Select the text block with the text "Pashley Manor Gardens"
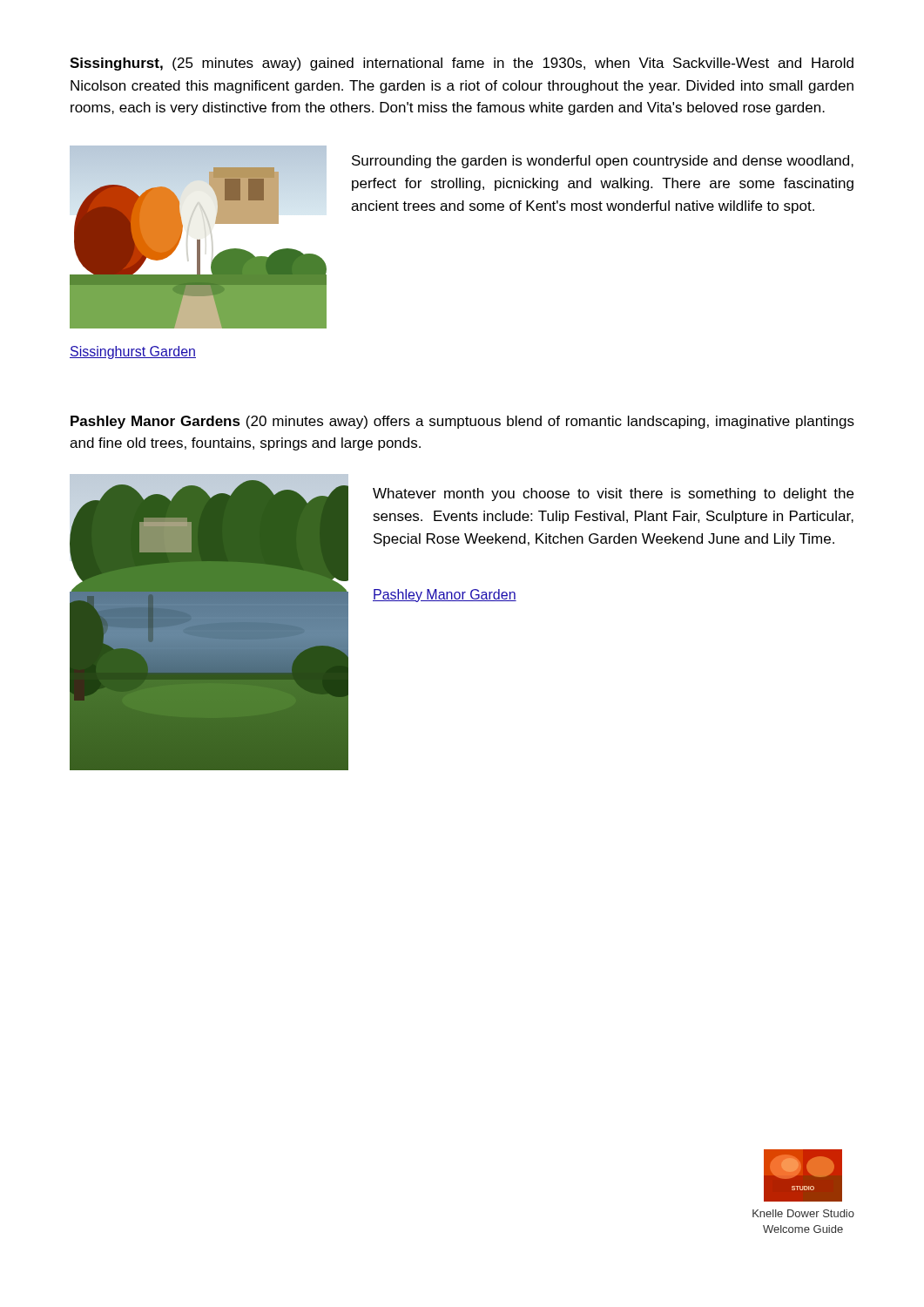Screen dimensions: 1307x924 pyautogui.click(x=462, y=432)
